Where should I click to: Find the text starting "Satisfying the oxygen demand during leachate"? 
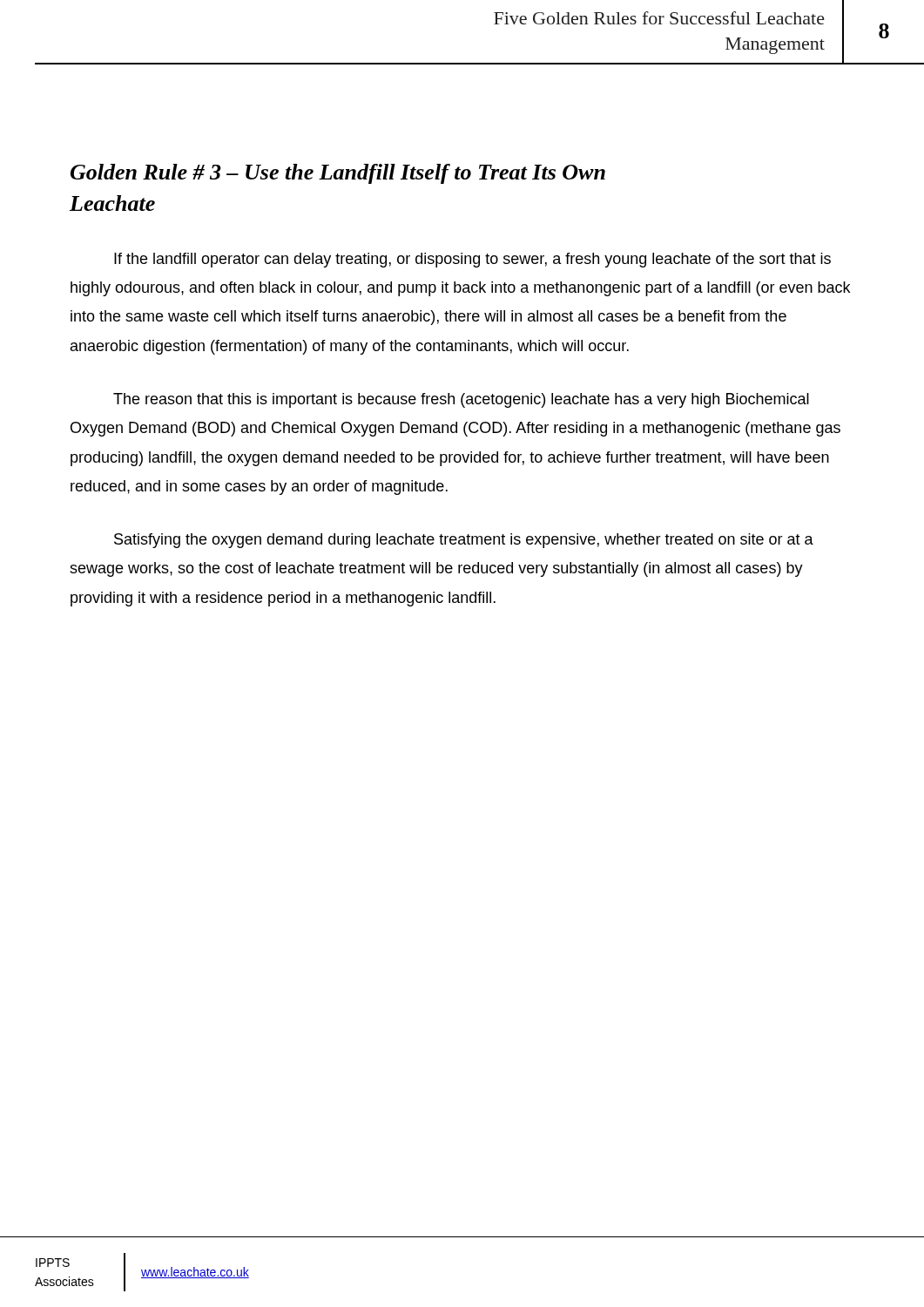pyautogui.click(x=441, y=568)
